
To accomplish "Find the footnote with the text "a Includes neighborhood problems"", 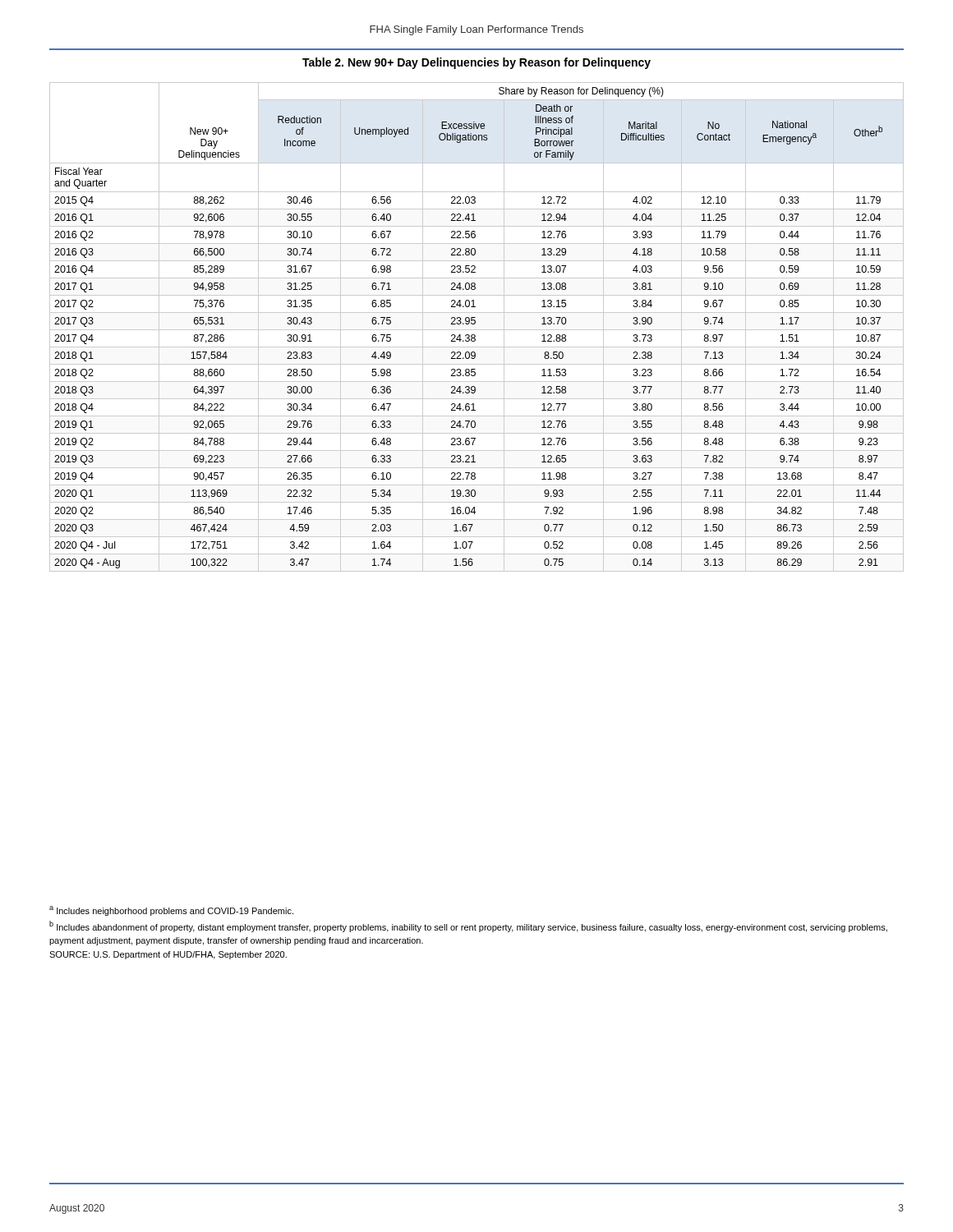I will (469, 932).
